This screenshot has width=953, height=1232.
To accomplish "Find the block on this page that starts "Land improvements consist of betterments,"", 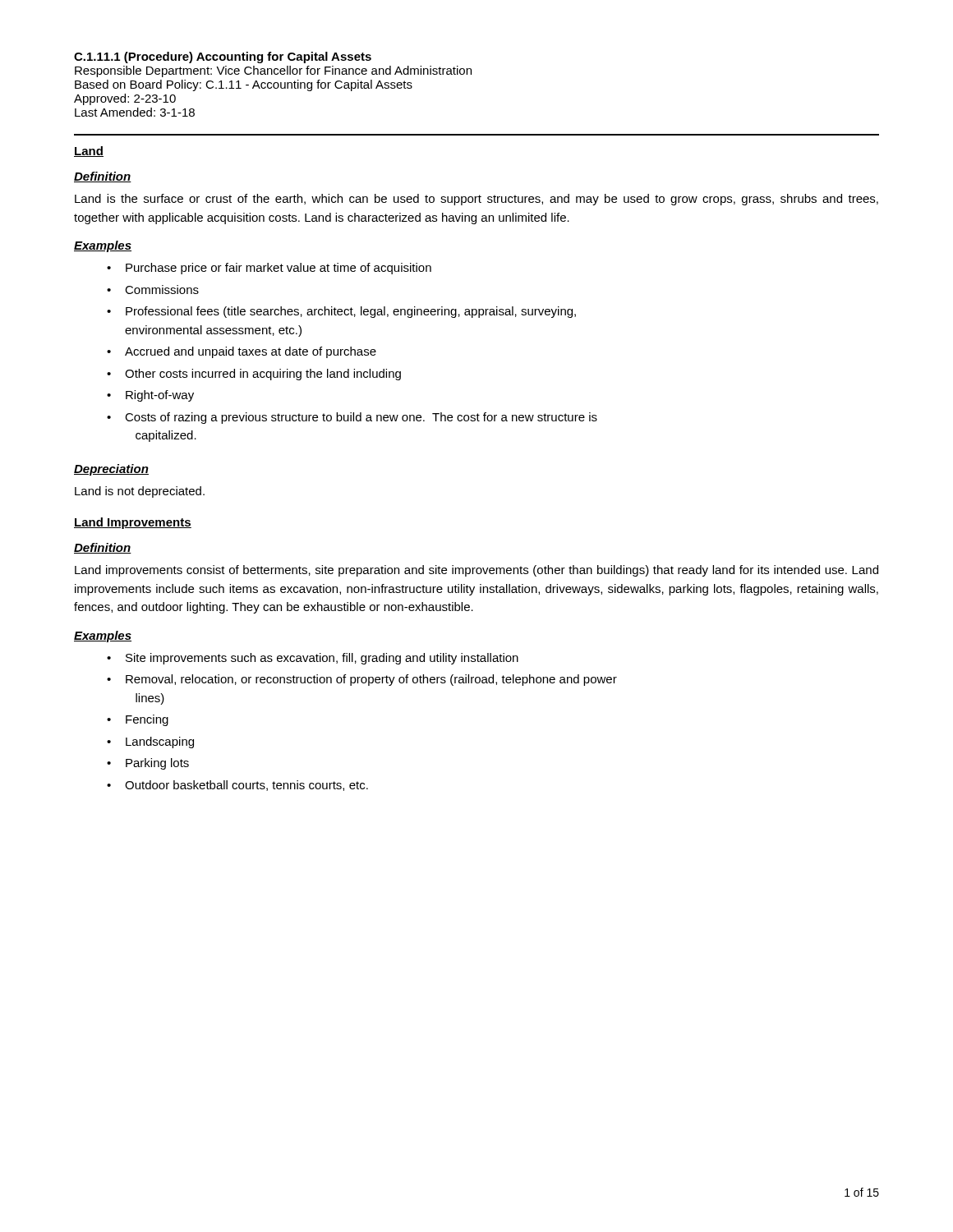I will point(476,588).
